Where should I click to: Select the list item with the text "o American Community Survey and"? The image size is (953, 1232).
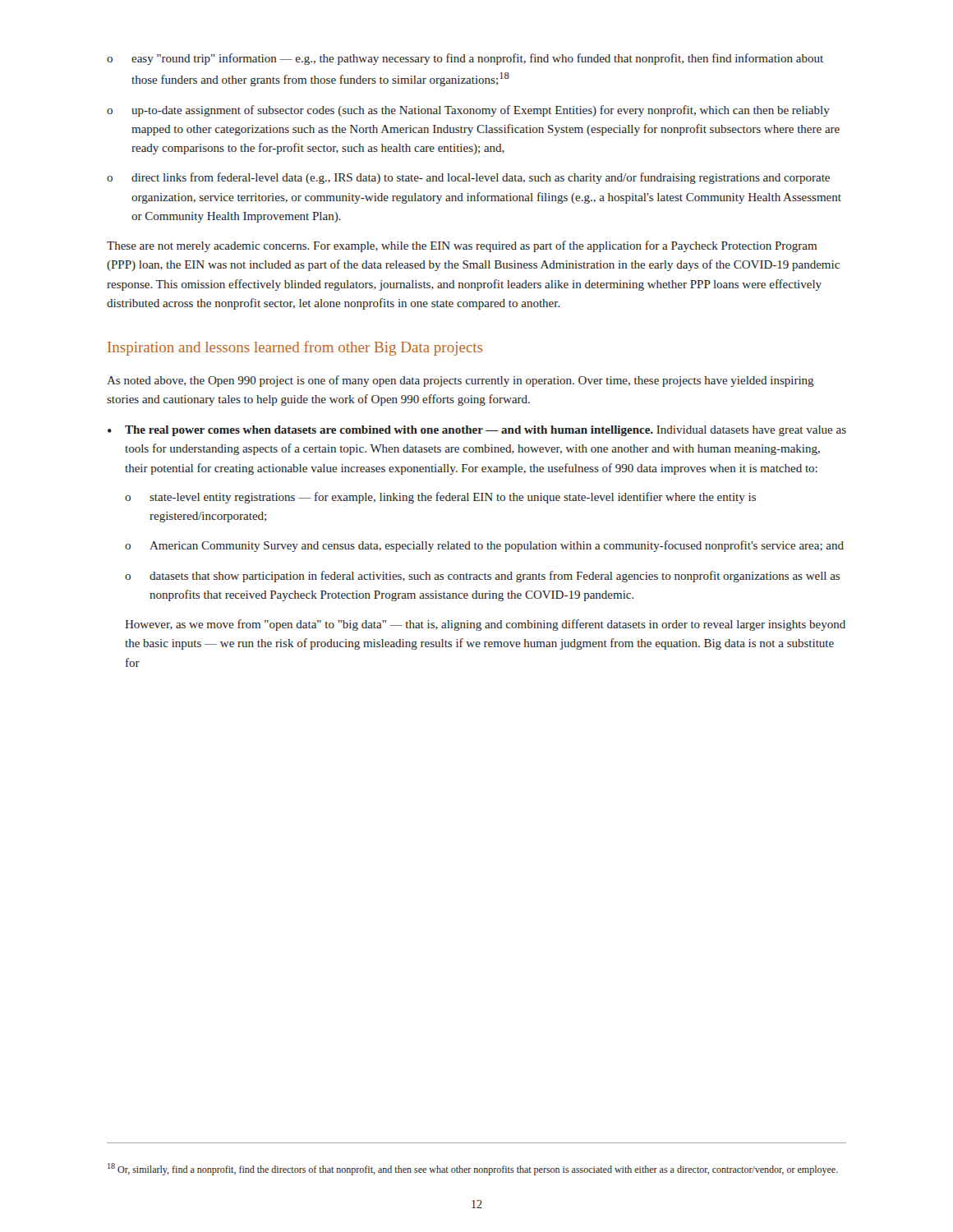point(486,546)
